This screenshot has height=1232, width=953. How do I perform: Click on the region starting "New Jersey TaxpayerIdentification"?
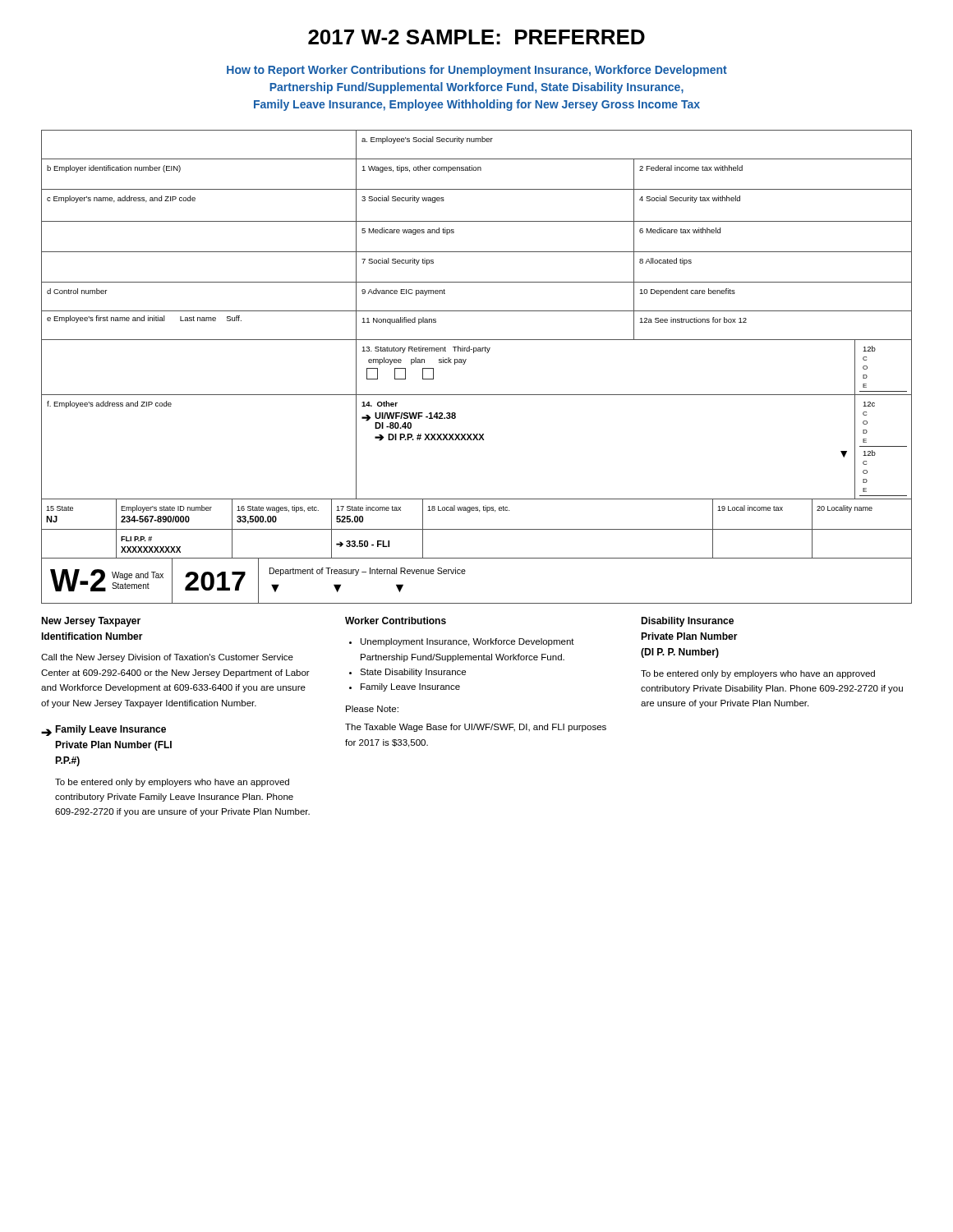point(177,716)
